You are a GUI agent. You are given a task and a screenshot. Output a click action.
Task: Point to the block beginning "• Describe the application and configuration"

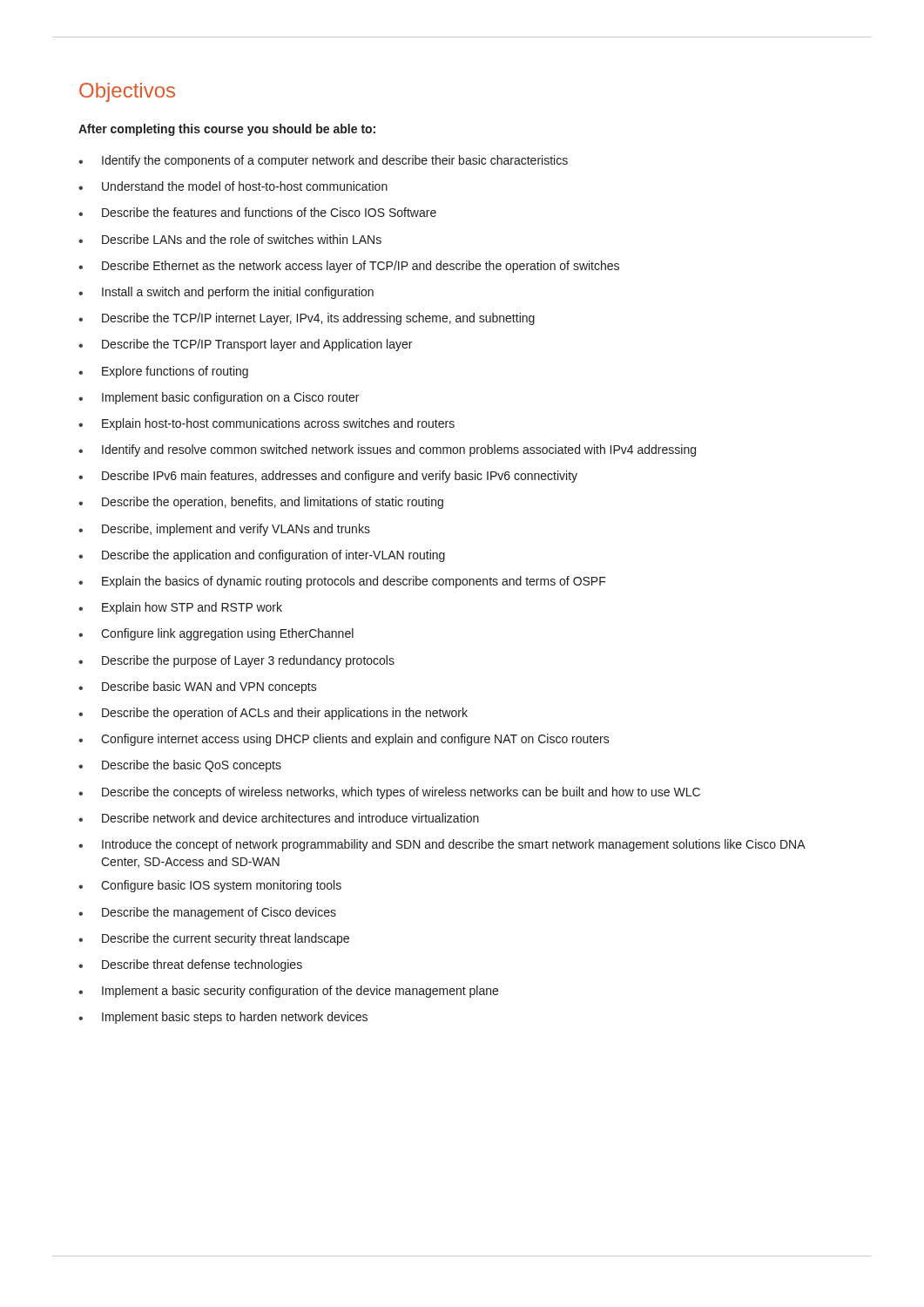pos(262,556)
